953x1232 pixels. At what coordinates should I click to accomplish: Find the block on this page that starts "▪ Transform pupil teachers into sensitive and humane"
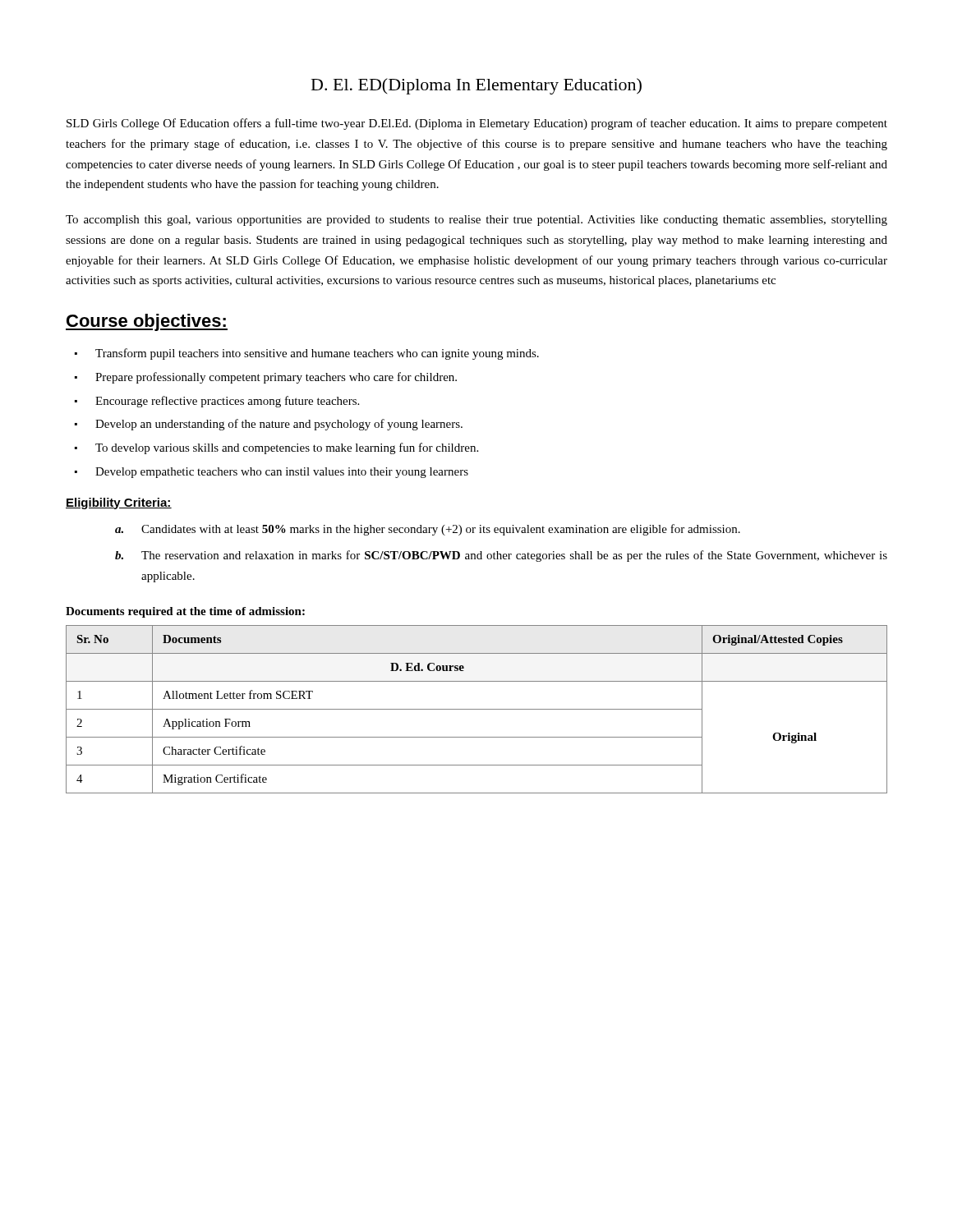click(x=307, y=354)
